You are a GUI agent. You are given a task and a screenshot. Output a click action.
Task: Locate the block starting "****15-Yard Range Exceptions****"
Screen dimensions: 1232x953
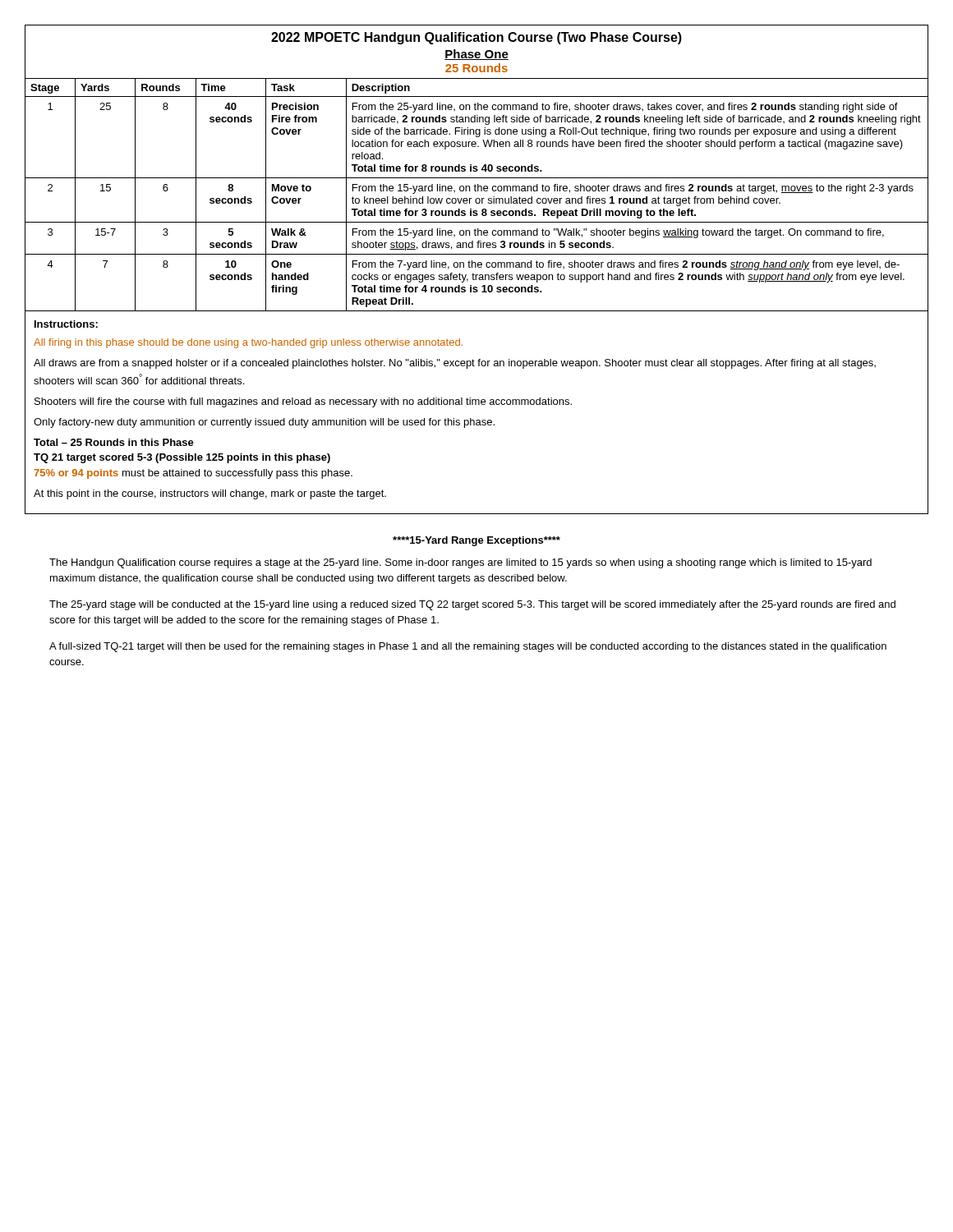click(x=476, y=540)
